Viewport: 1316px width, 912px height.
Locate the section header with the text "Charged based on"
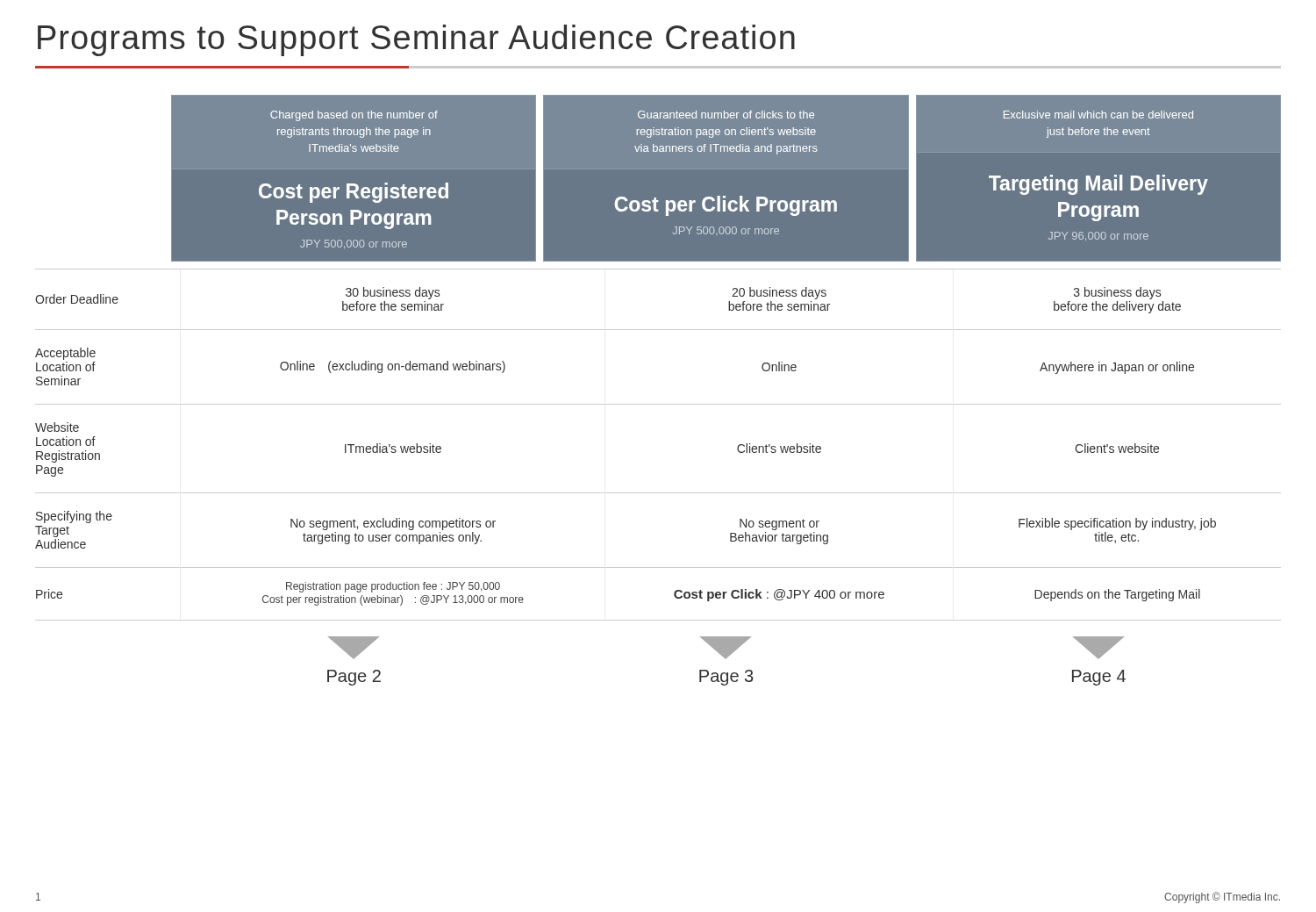click(354, 178)
